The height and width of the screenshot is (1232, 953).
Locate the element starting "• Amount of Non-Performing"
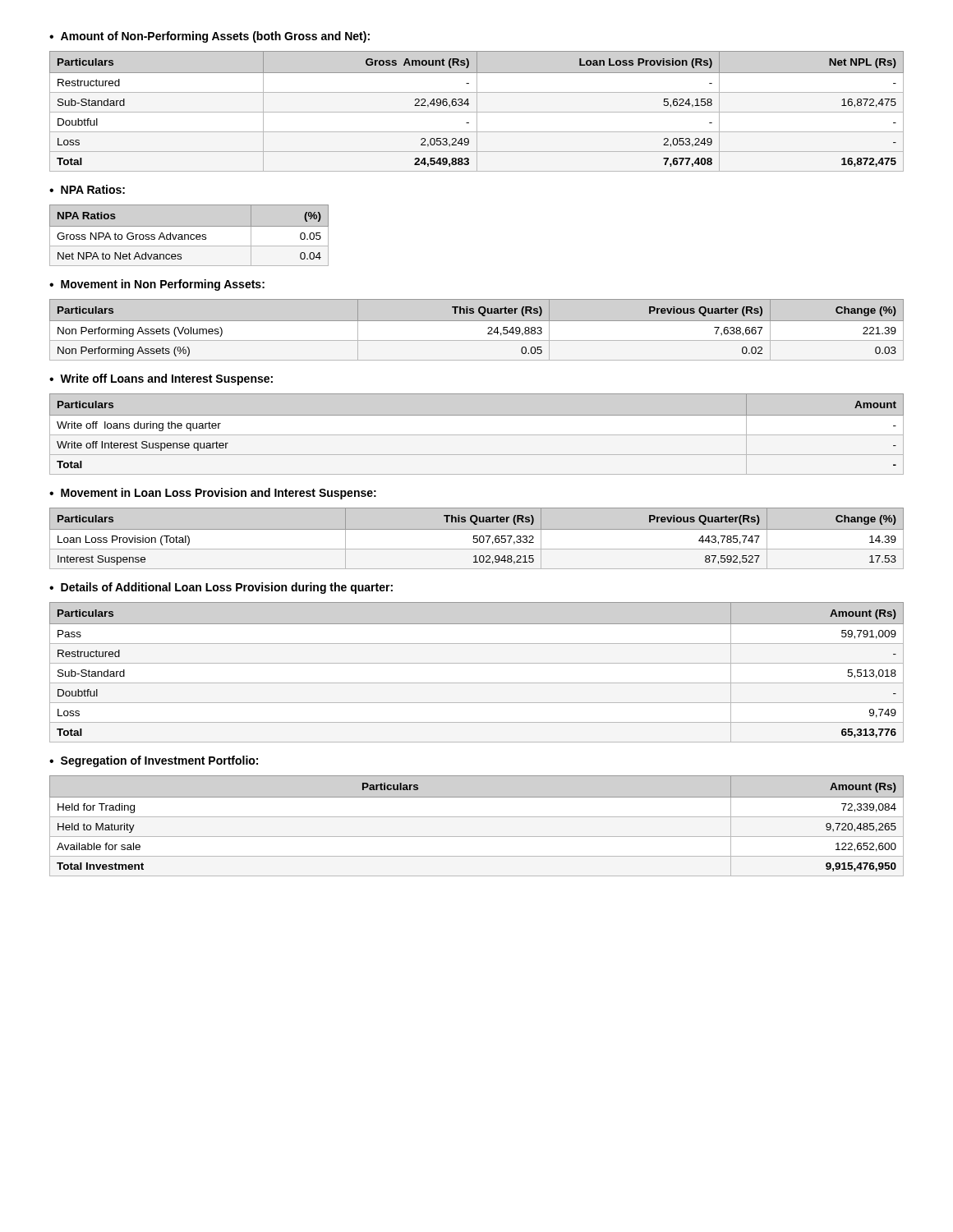(210, 37)
